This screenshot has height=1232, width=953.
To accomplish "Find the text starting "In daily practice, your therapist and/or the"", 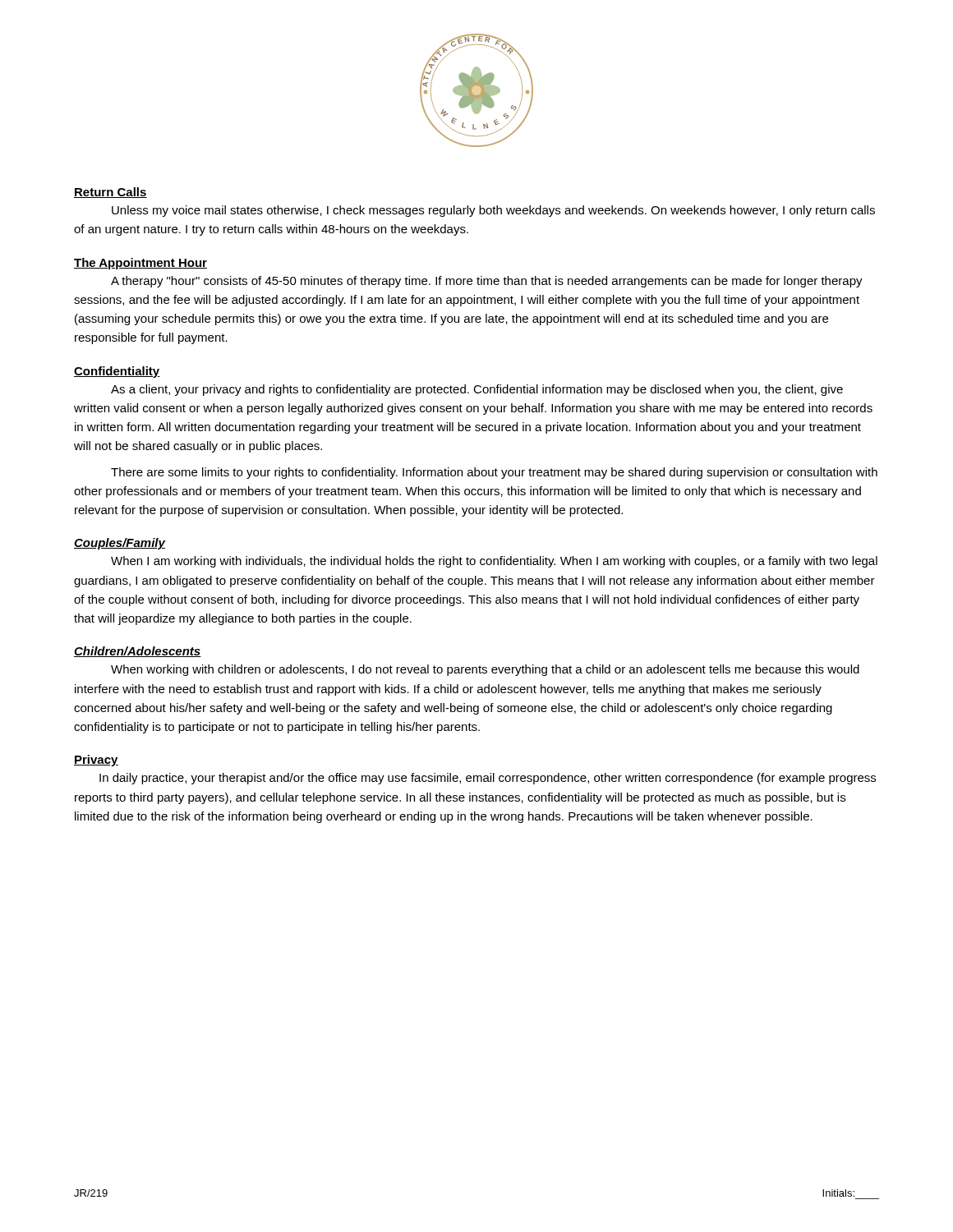I will (476, 797).
